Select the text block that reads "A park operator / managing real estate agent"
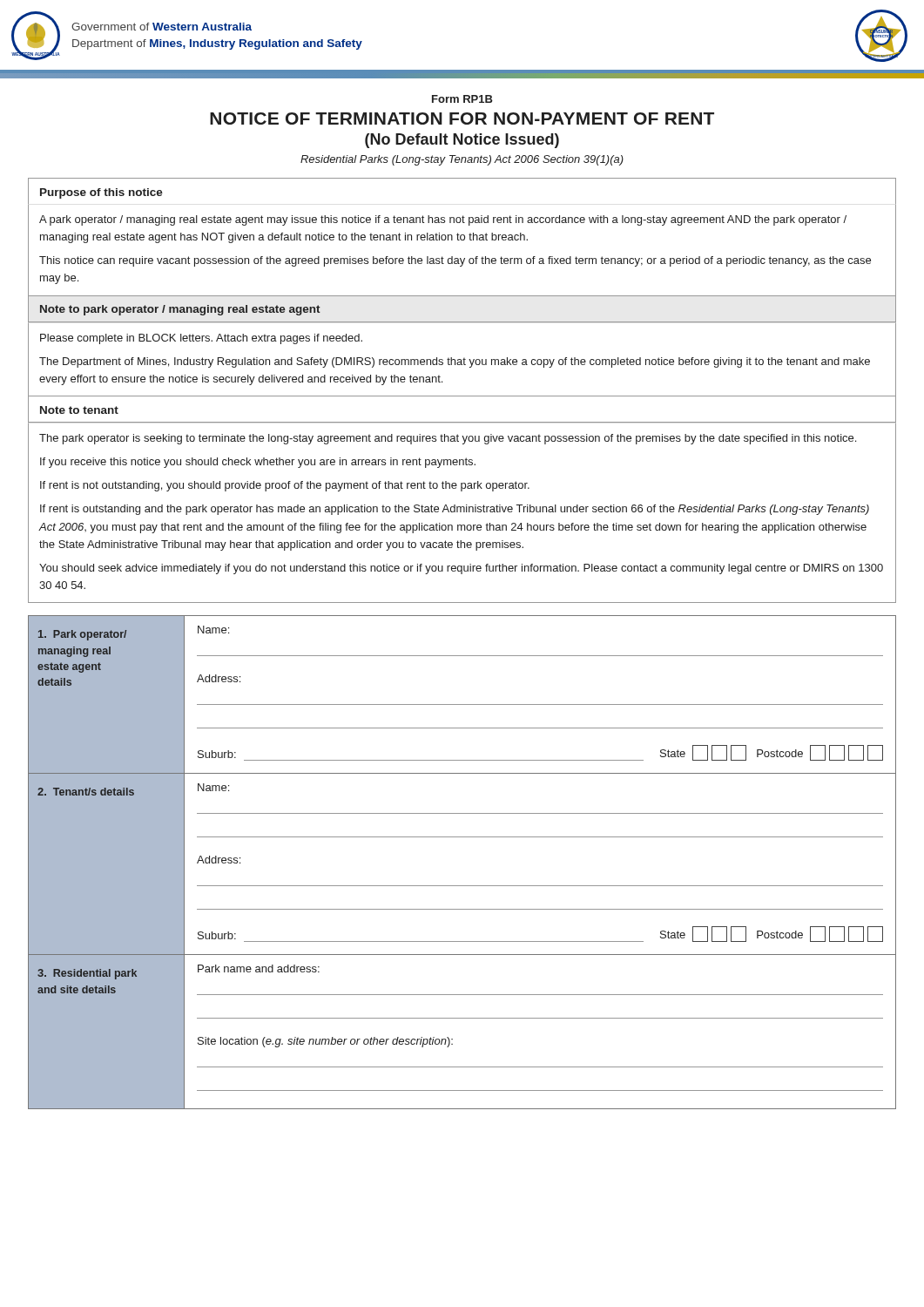This screenshot has height=1307, width=924. click(462, 249)
